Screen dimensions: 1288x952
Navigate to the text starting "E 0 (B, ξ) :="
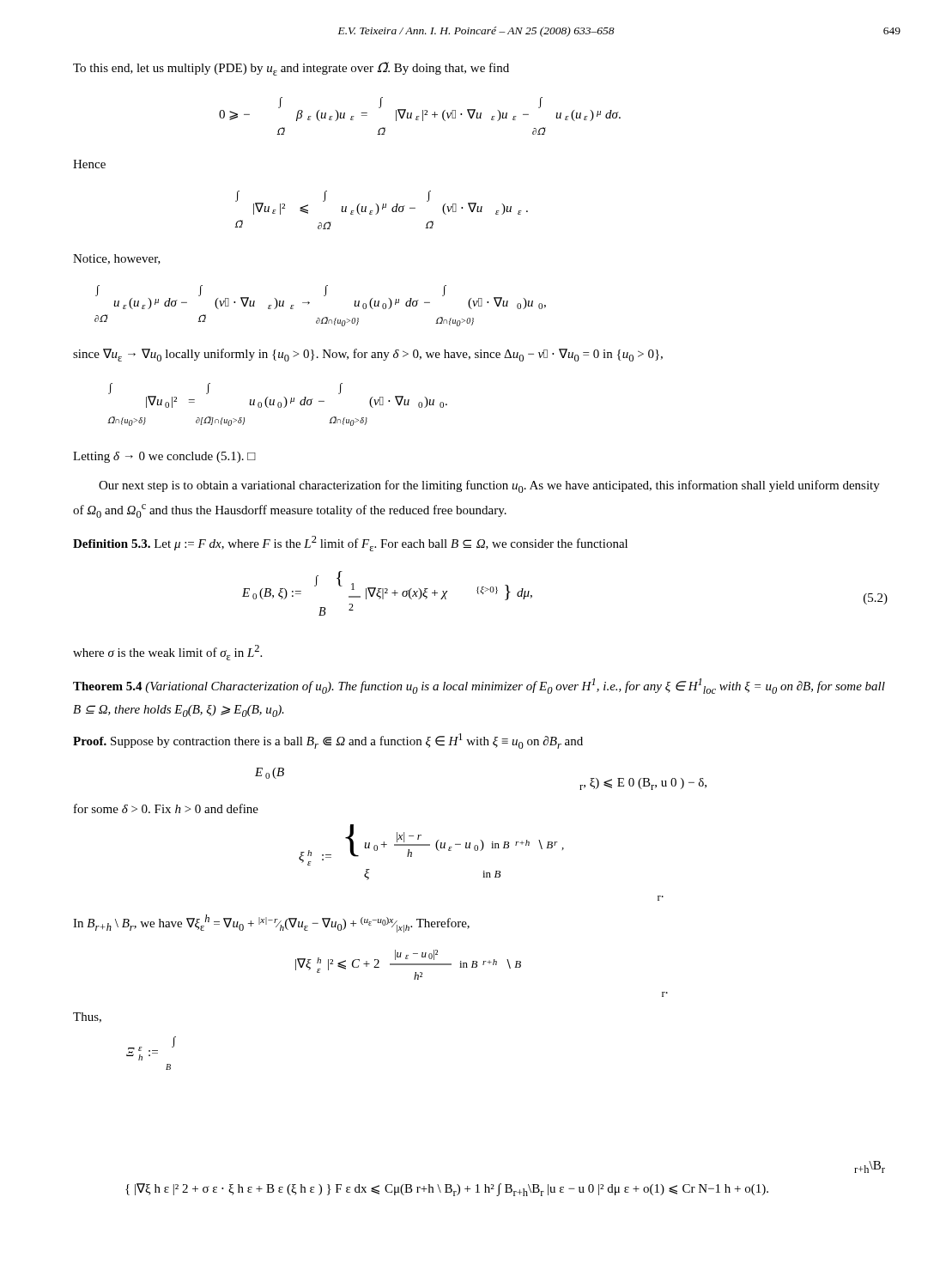point(354,596)
